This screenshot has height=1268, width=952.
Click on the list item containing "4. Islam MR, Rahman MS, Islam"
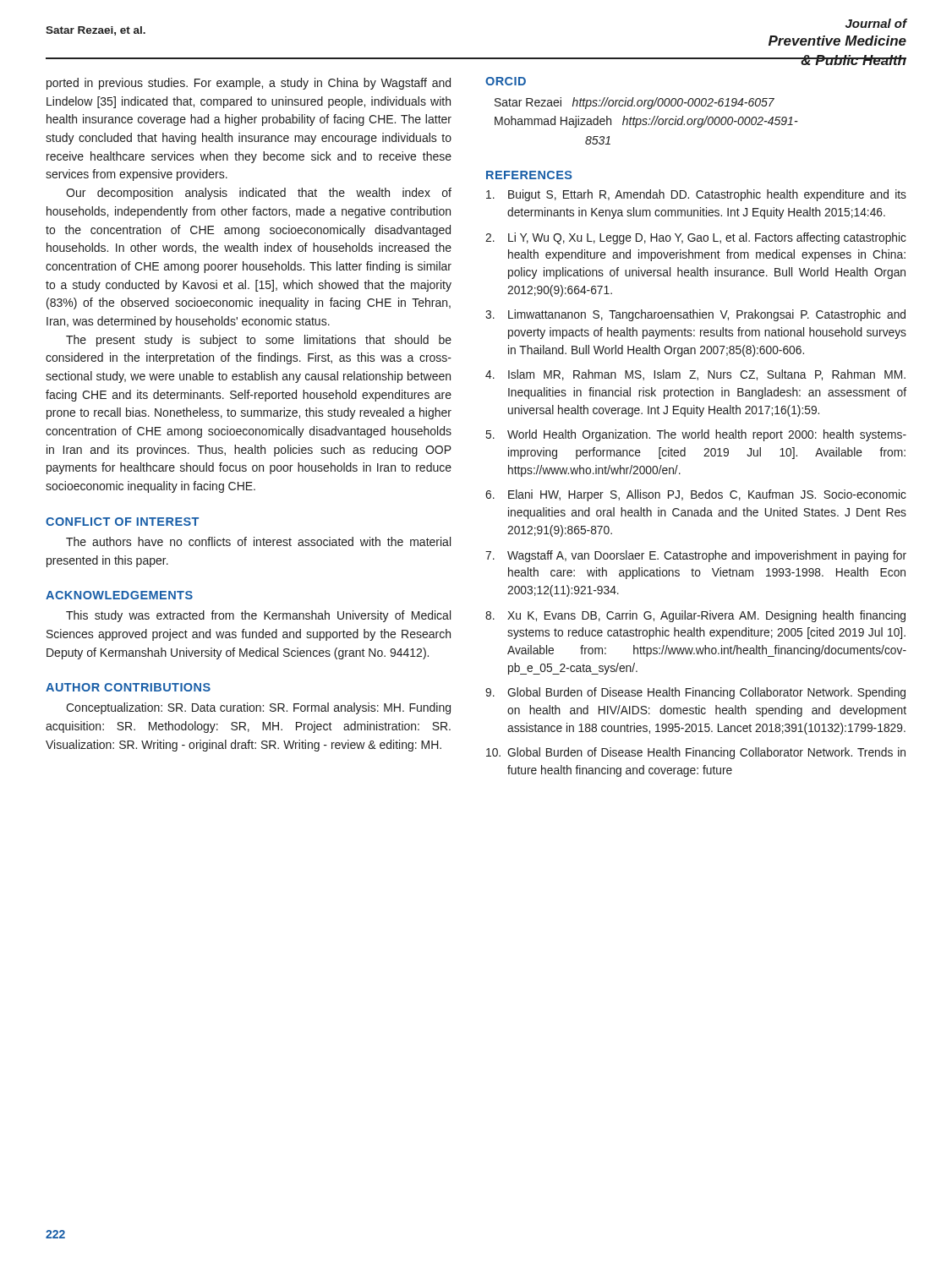[696, 393]
